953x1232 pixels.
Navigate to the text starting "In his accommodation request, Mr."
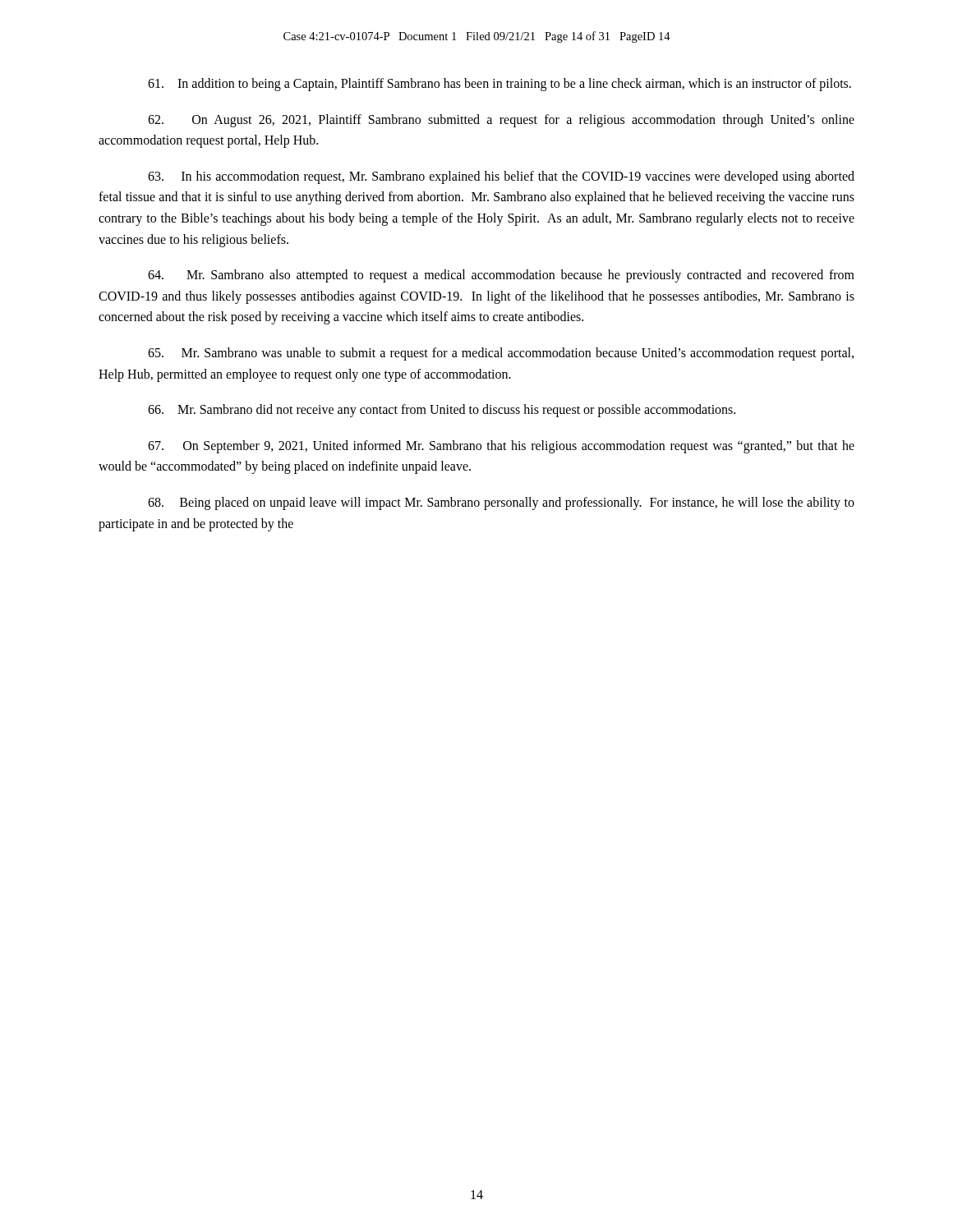[x=476, y=208]
